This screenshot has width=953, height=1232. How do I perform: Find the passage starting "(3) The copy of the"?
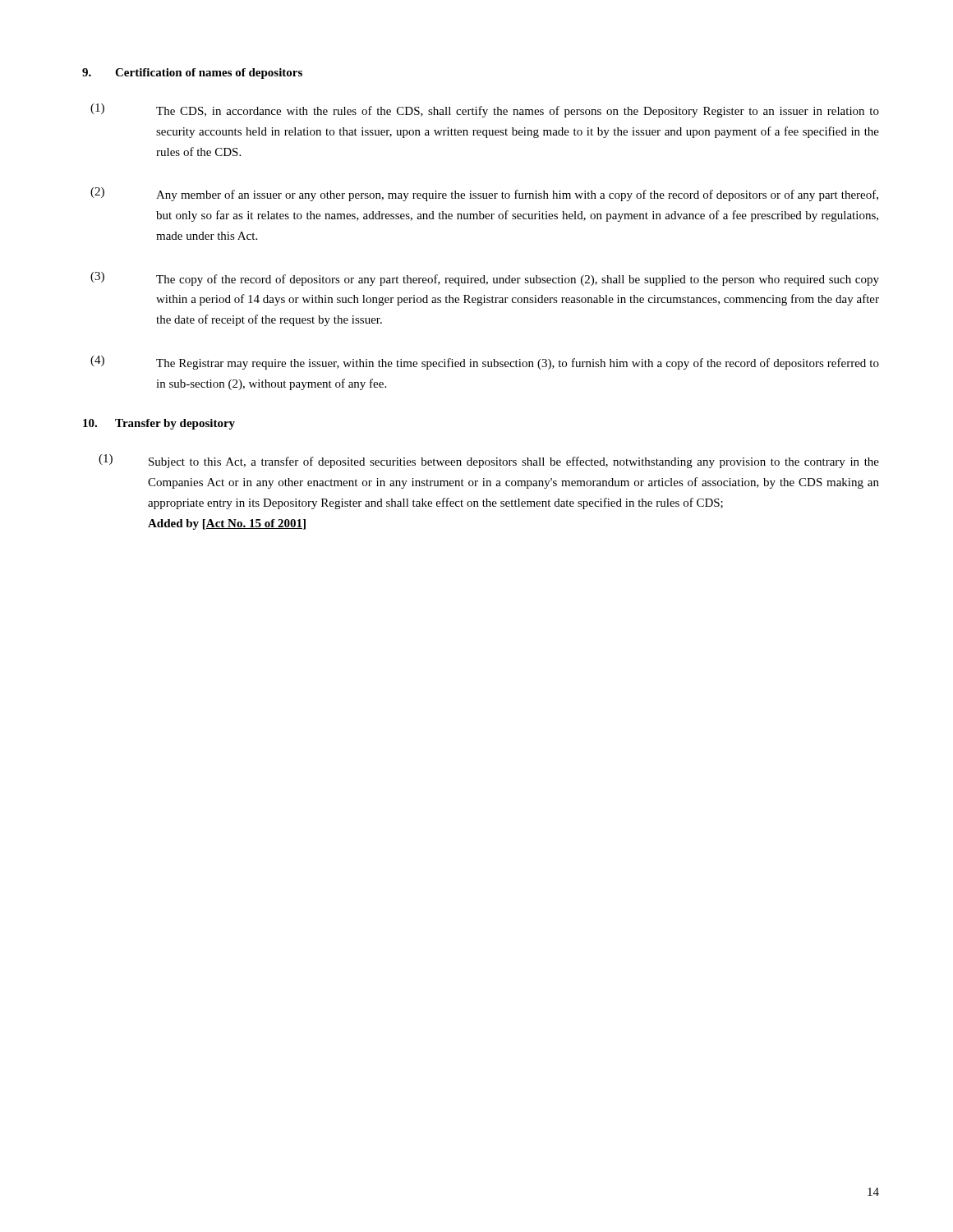click(x=481, y=299)
